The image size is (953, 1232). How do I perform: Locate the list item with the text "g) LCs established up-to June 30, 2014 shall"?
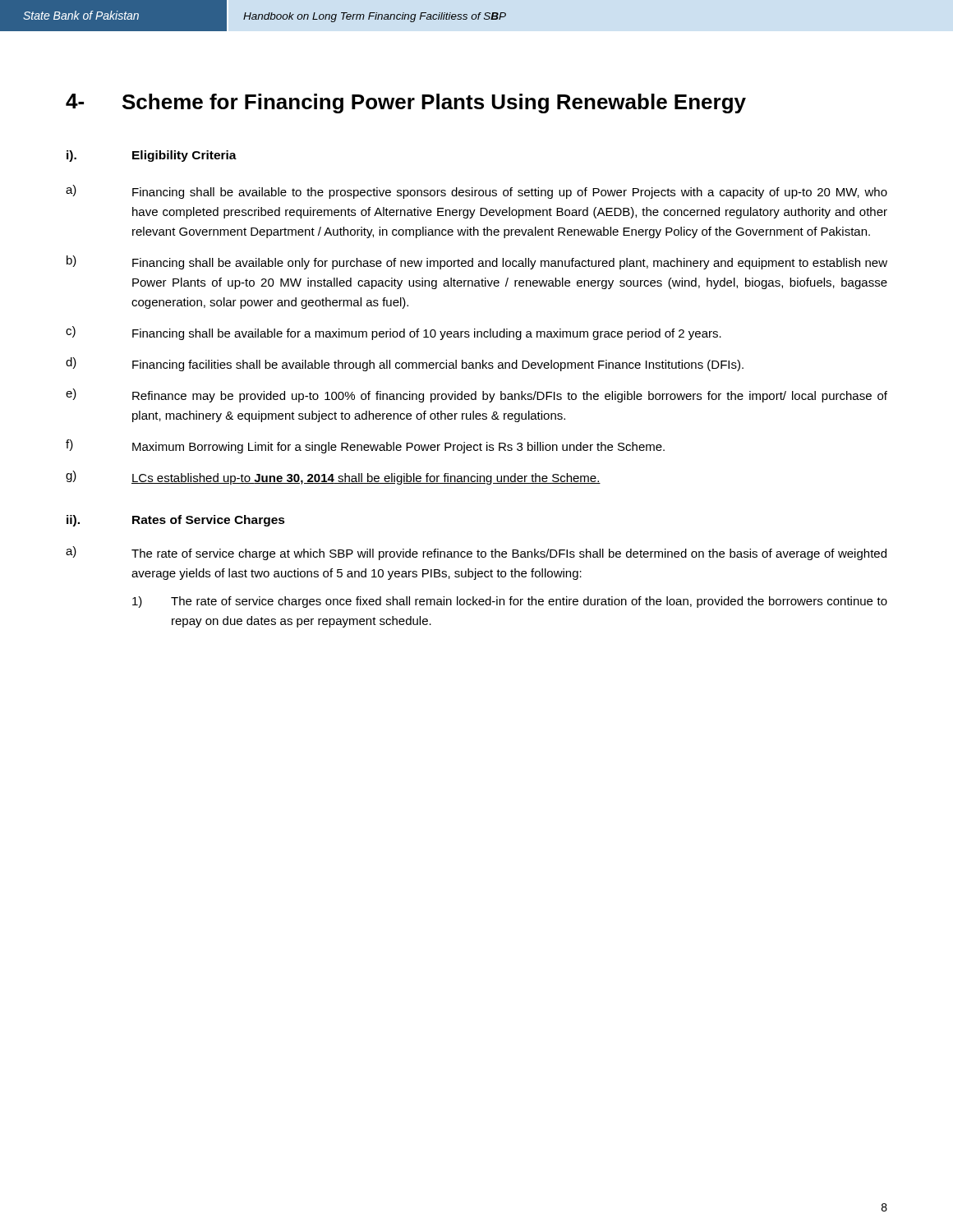[476, 478]
